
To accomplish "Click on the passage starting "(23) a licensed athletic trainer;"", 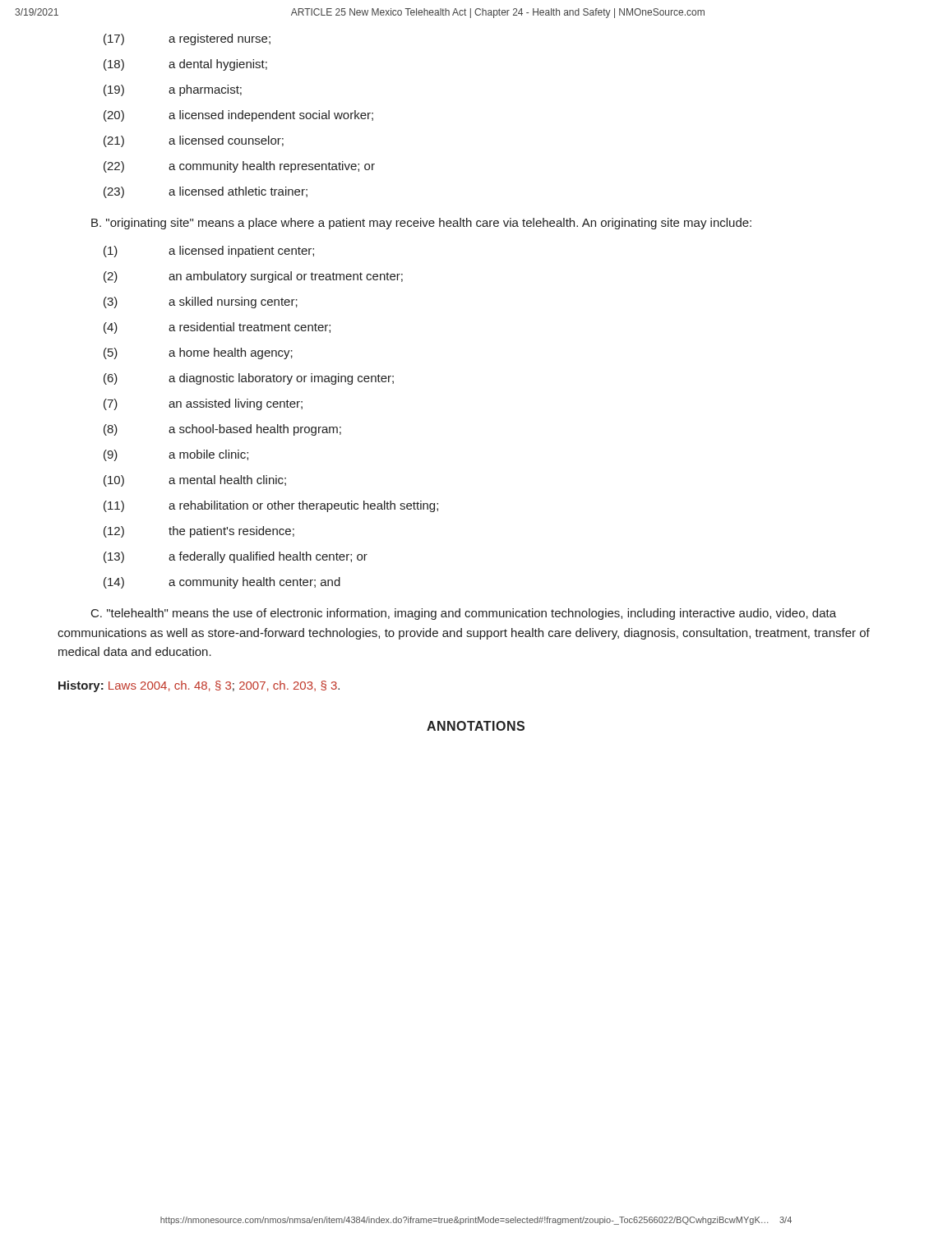I will tap(206, 192).
